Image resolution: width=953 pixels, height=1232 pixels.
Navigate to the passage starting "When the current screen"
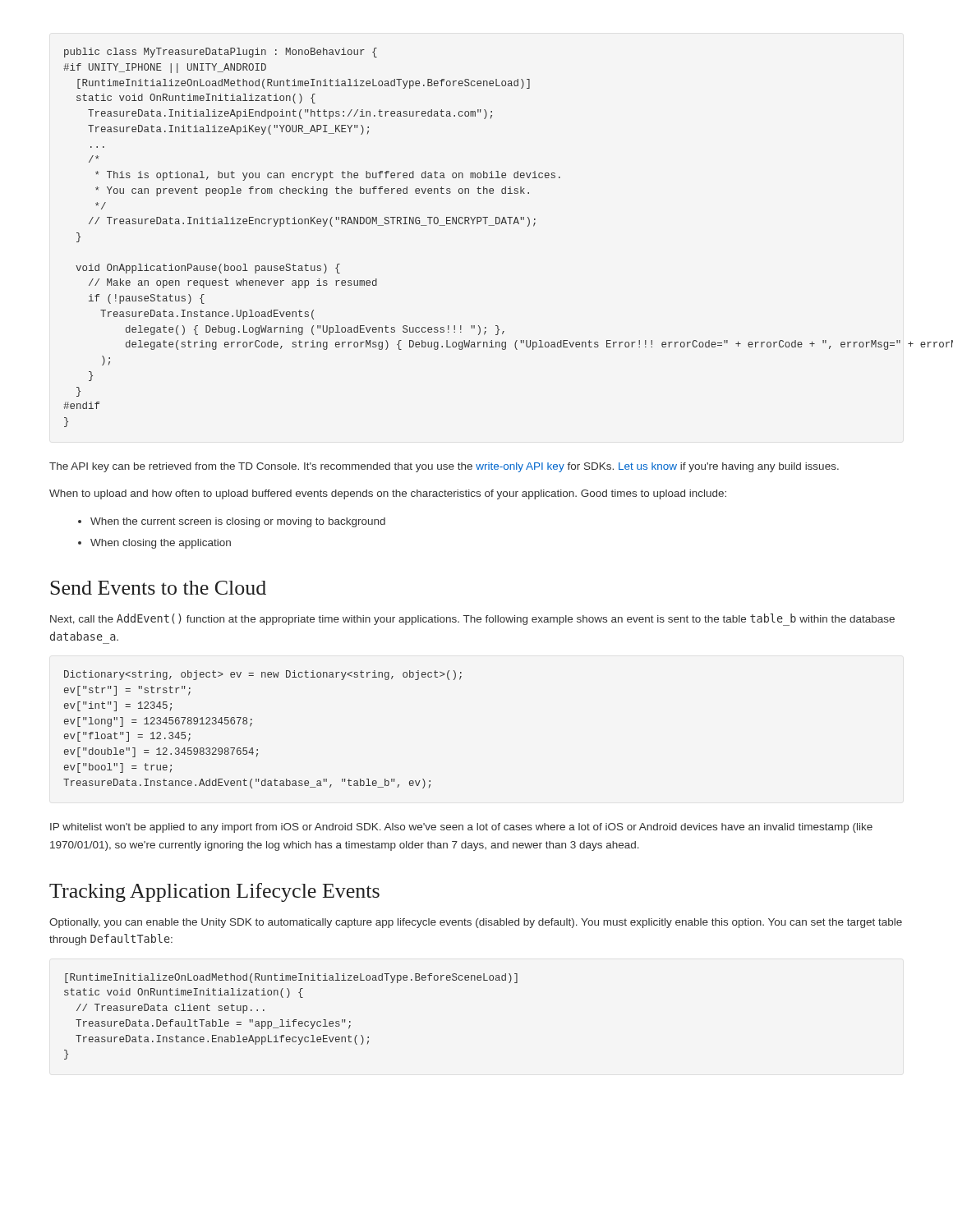click(238, 521)
